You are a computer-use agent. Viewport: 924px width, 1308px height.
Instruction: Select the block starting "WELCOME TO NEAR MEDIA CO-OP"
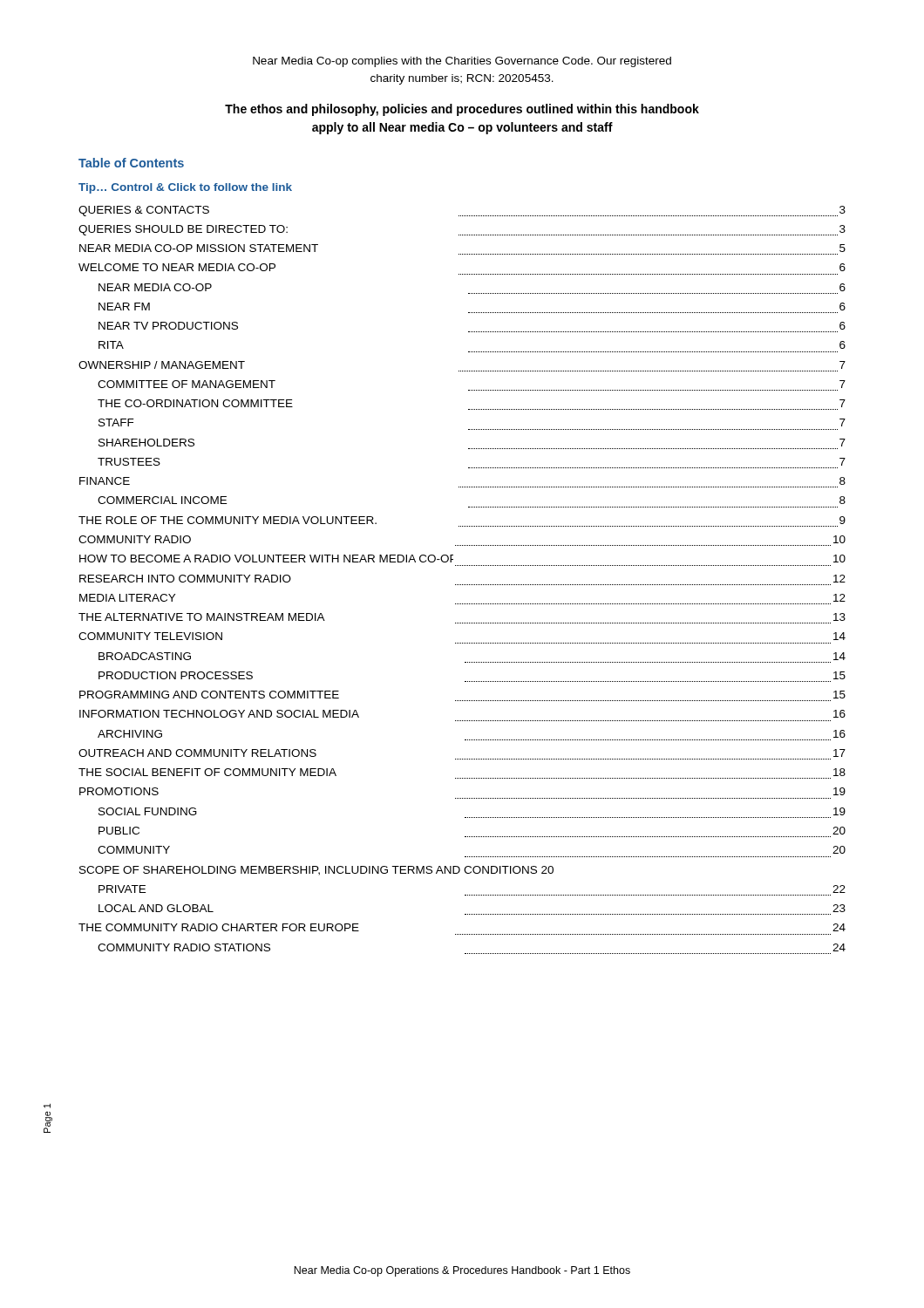(462, 268)
